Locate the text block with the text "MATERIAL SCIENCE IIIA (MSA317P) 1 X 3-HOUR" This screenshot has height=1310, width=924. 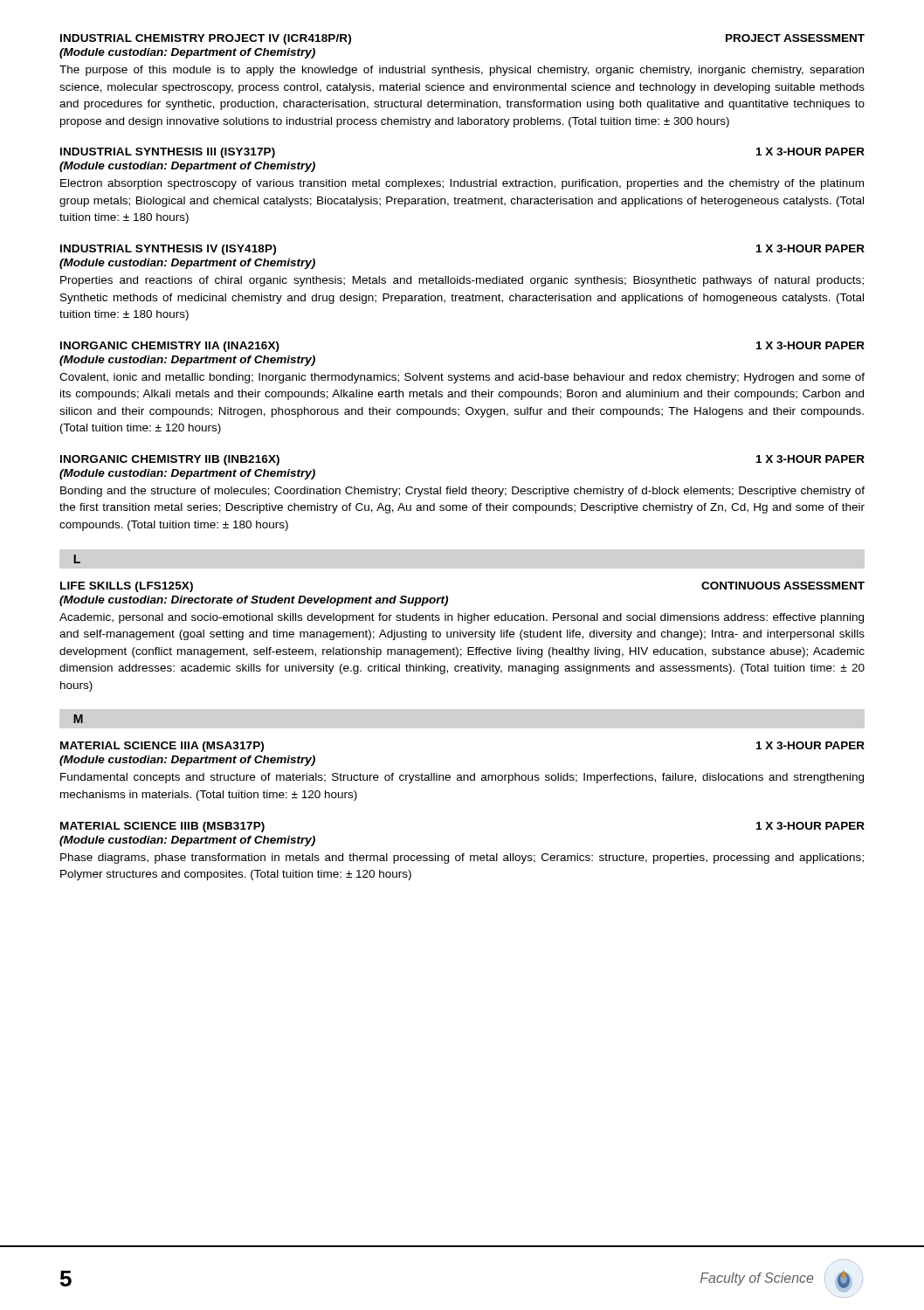point(462,771)
